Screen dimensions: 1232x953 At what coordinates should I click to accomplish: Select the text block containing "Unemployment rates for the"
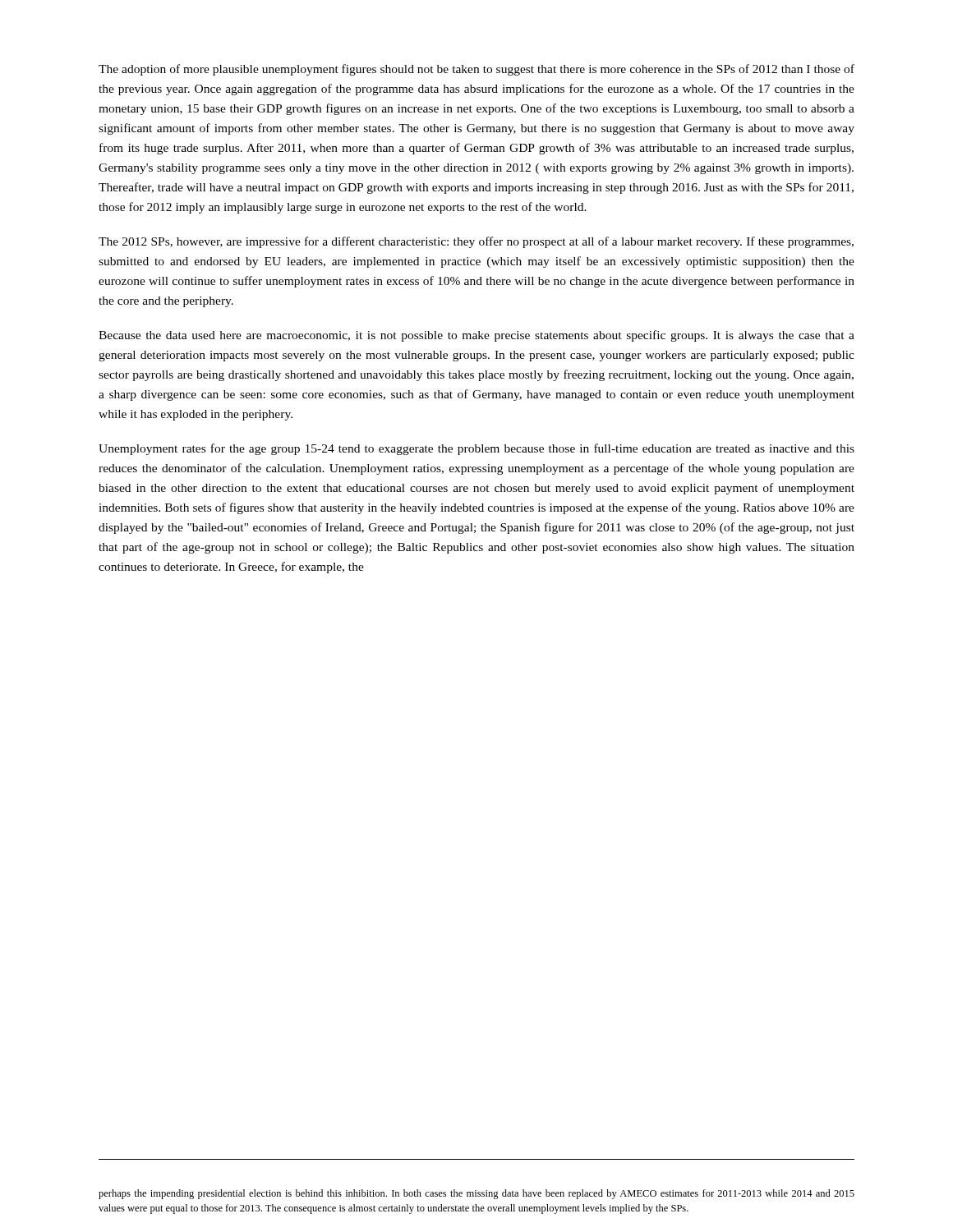coord(476,508)
